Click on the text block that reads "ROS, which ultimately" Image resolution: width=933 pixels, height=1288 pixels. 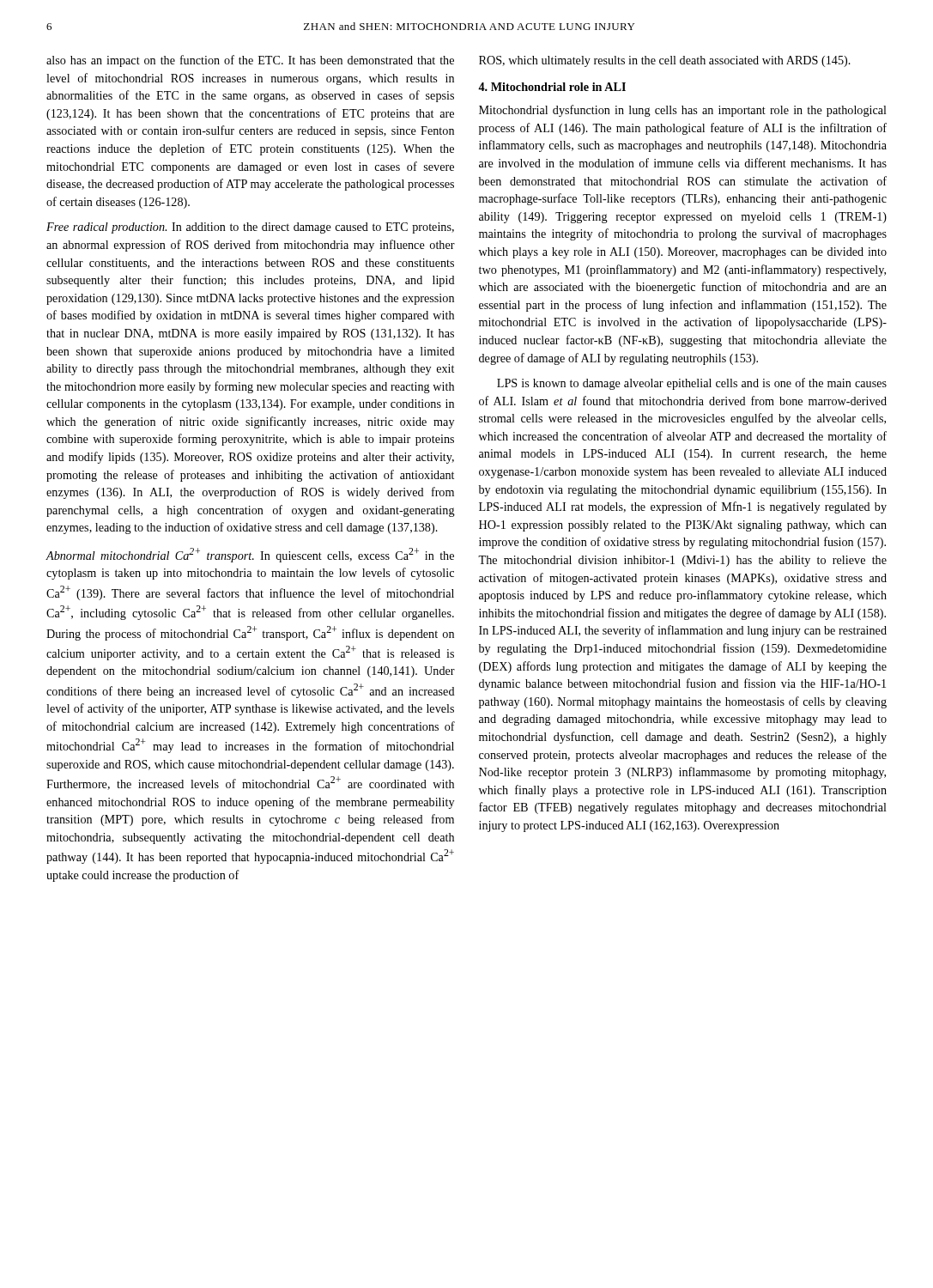[x=683, y=60]
